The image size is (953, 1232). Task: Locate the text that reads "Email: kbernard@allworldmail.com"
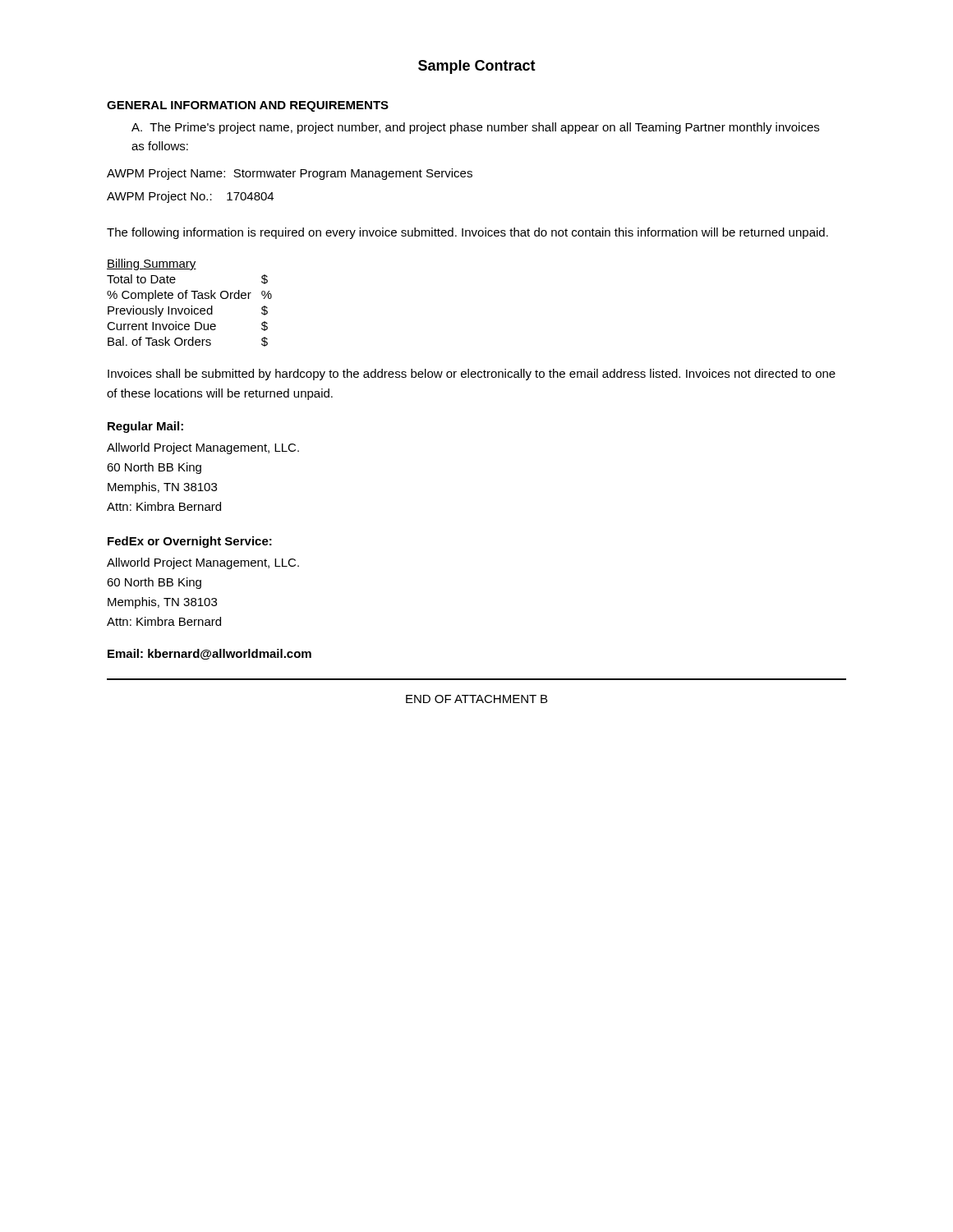pos(209,653)
